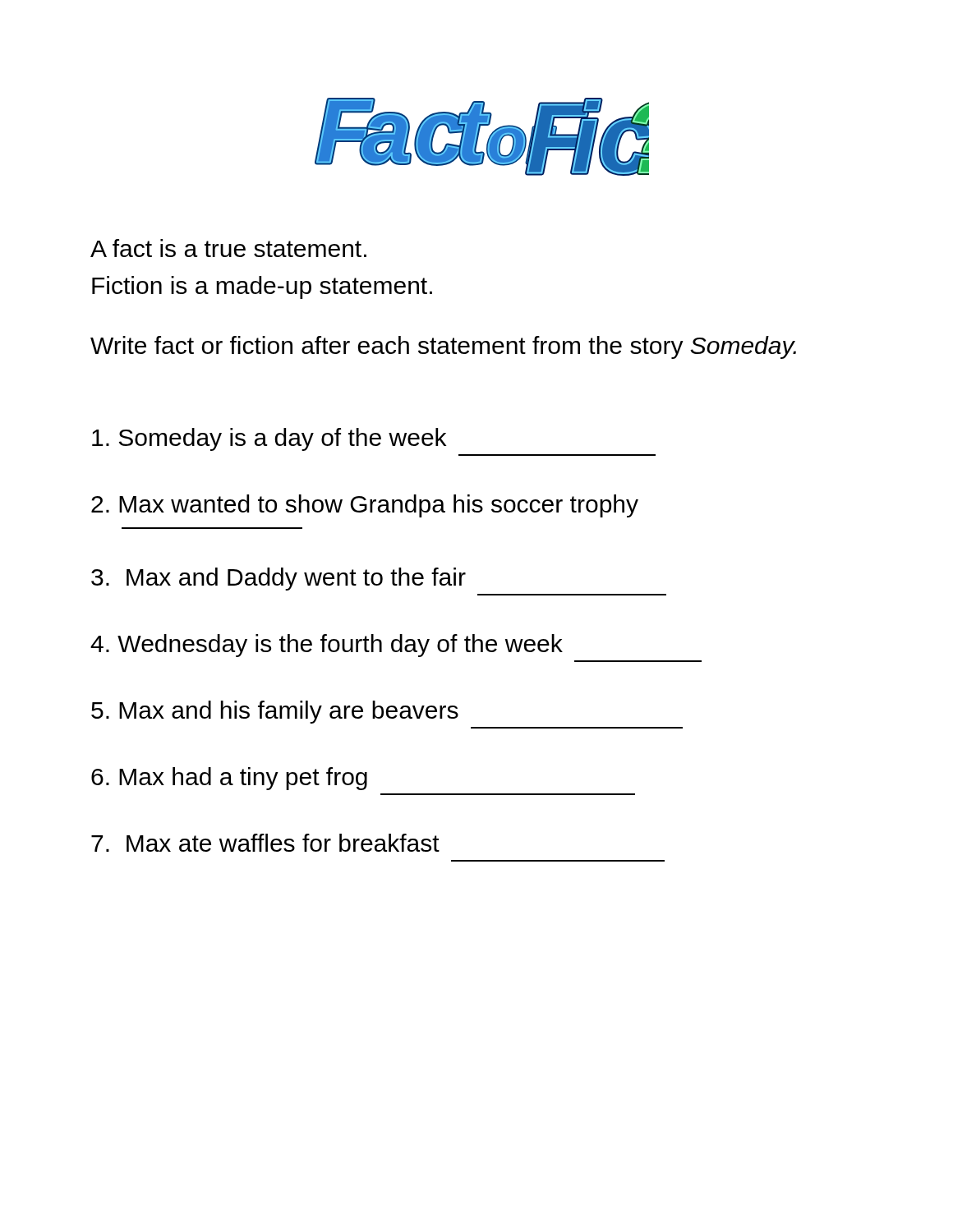Click on the list item with the text "6. Max had a"

(x=363, y=779)
